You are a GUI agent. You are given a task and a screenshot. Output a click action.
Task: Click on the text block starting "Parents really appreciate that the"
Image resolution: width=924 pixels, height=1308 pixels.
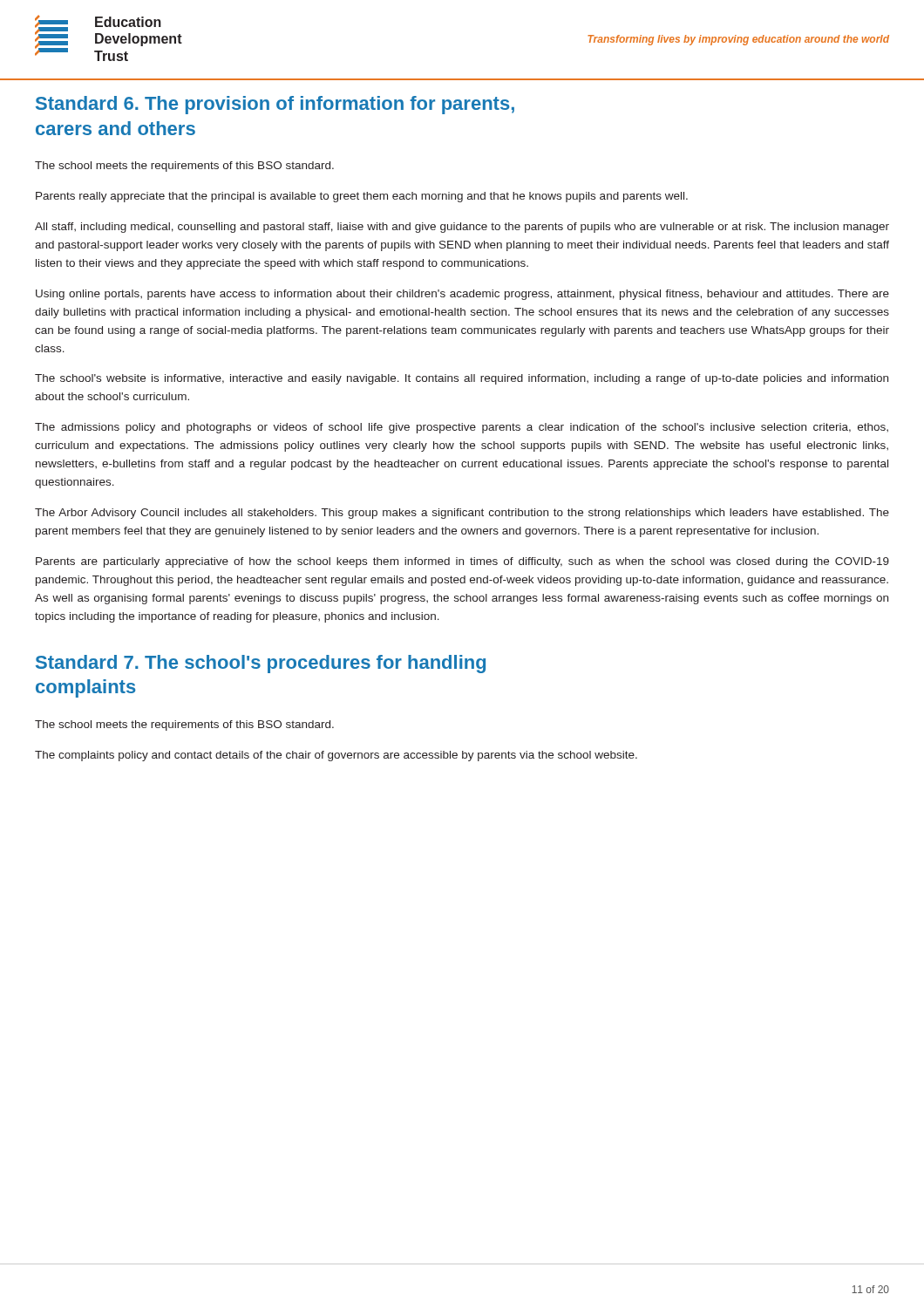(462, 197)
